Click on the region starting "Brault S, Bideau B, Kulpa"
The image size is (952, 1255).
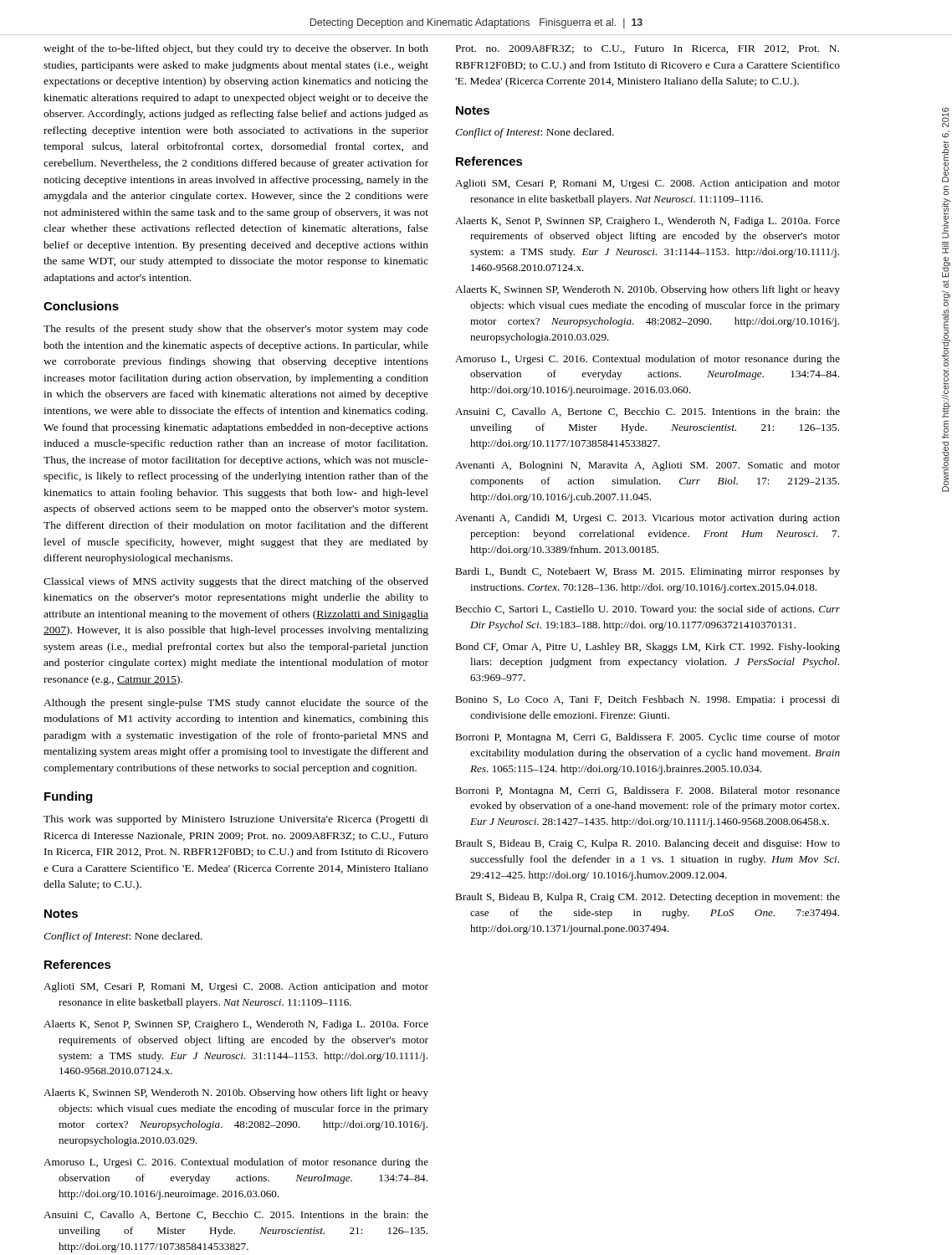647,912
